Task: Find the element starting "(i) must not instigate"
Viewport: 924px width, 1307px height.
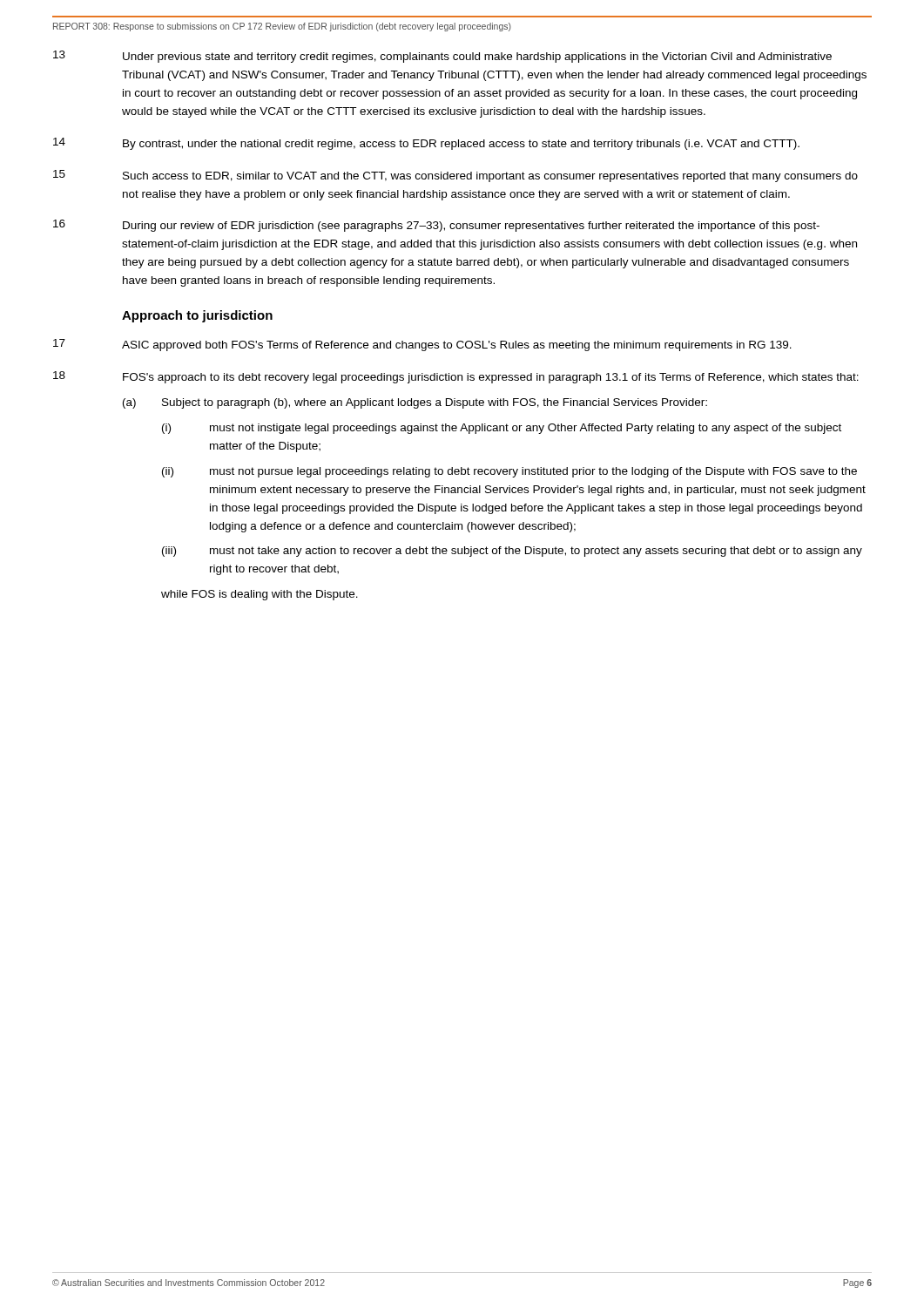Action: (516, 437)
